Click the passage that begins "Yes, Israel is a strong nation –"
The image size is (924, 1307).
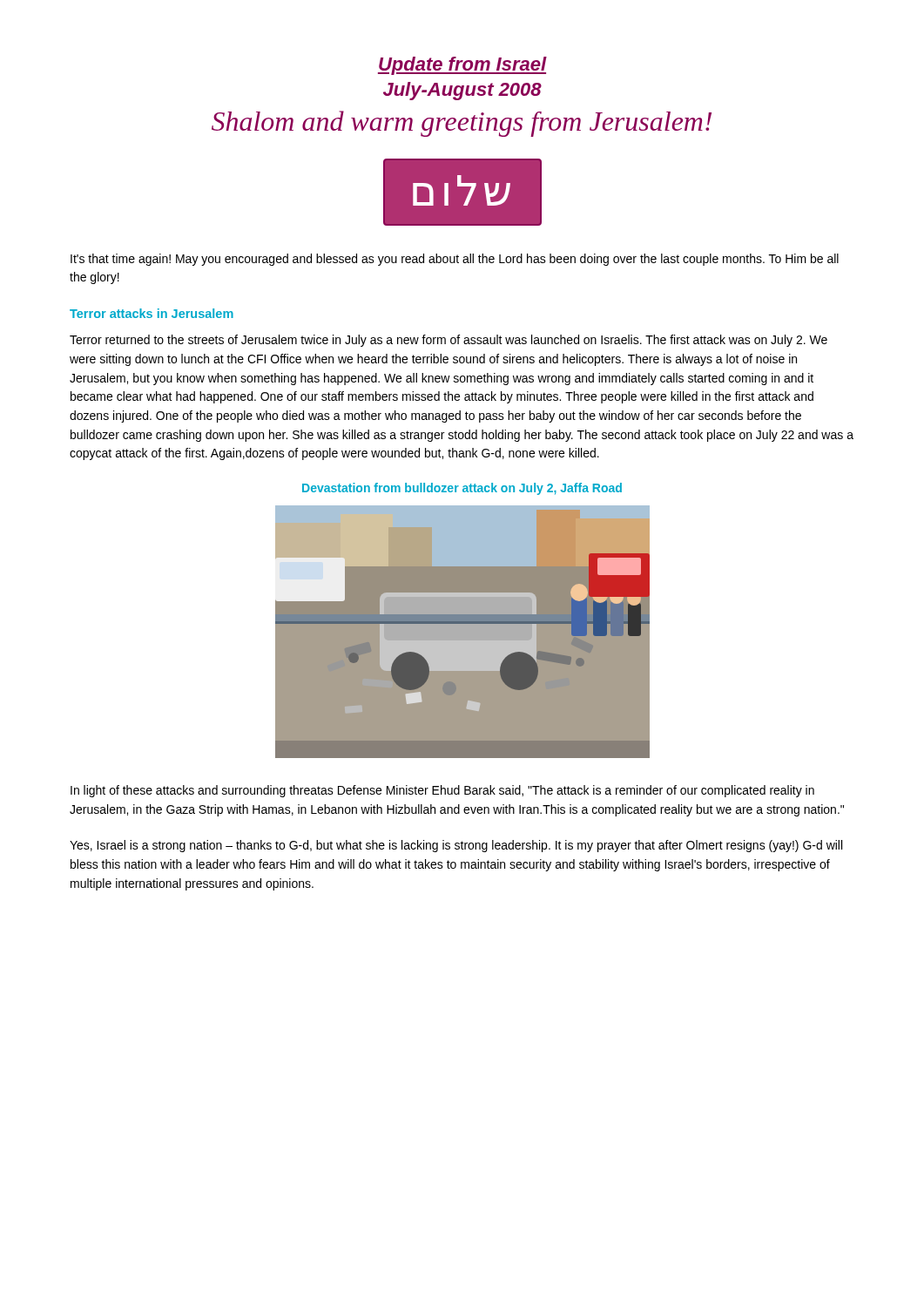(x=456, y=864)
